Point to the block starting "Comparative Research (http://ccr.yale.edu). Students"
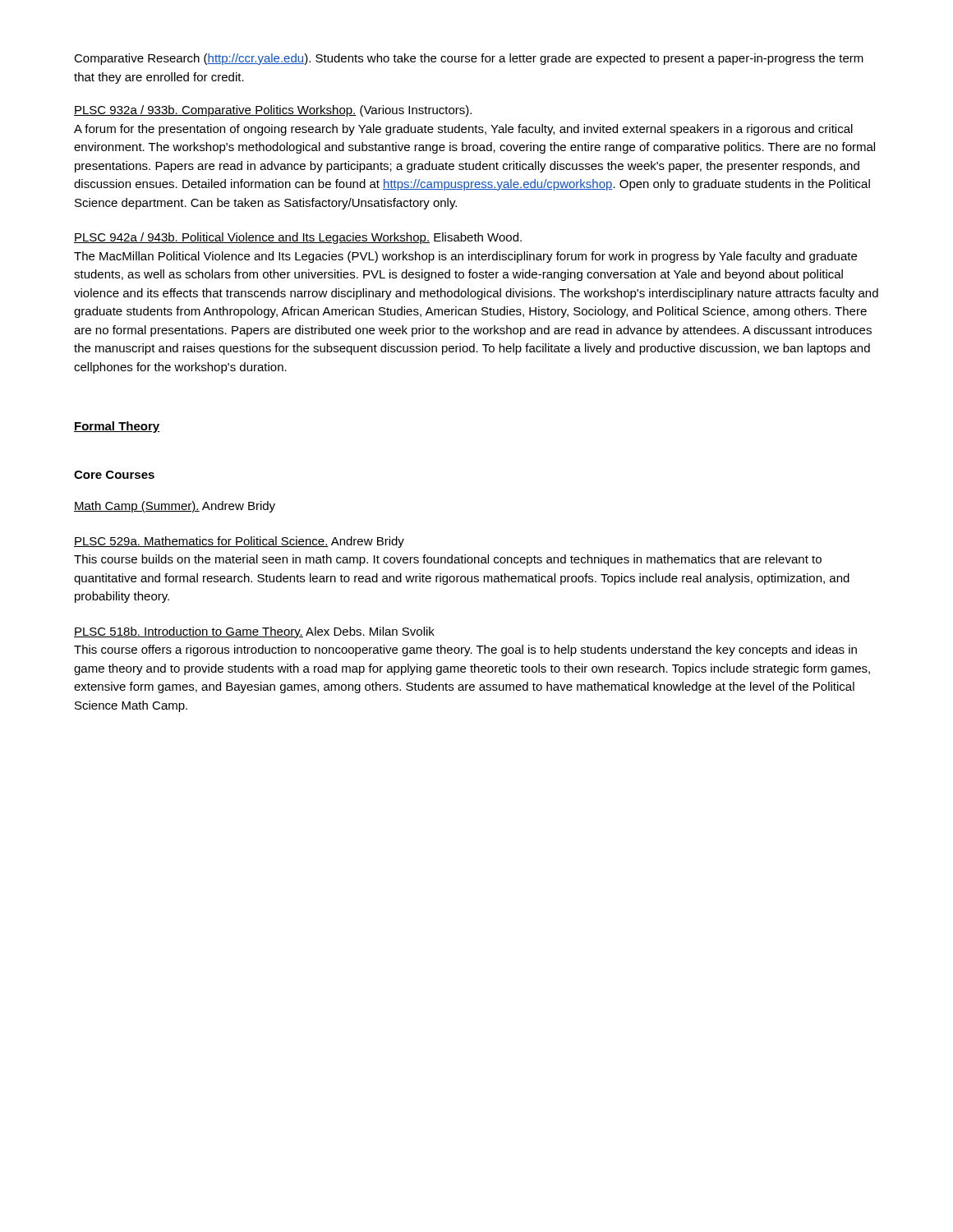The width and height of the screenshot is (953, 1232). coord(476,68)
